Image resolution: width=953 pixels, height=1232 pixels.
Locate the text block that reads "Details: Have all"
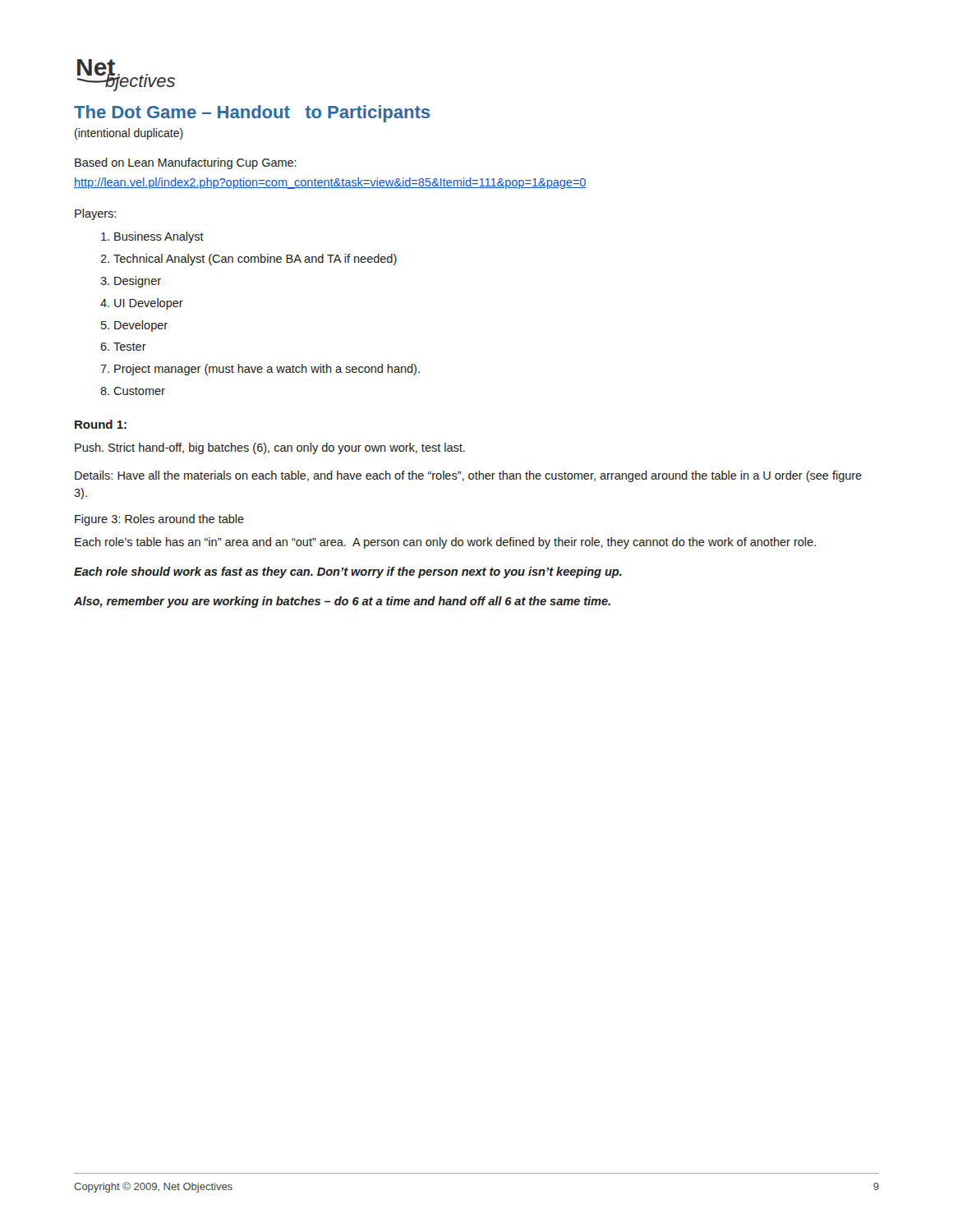coord(476,485)
